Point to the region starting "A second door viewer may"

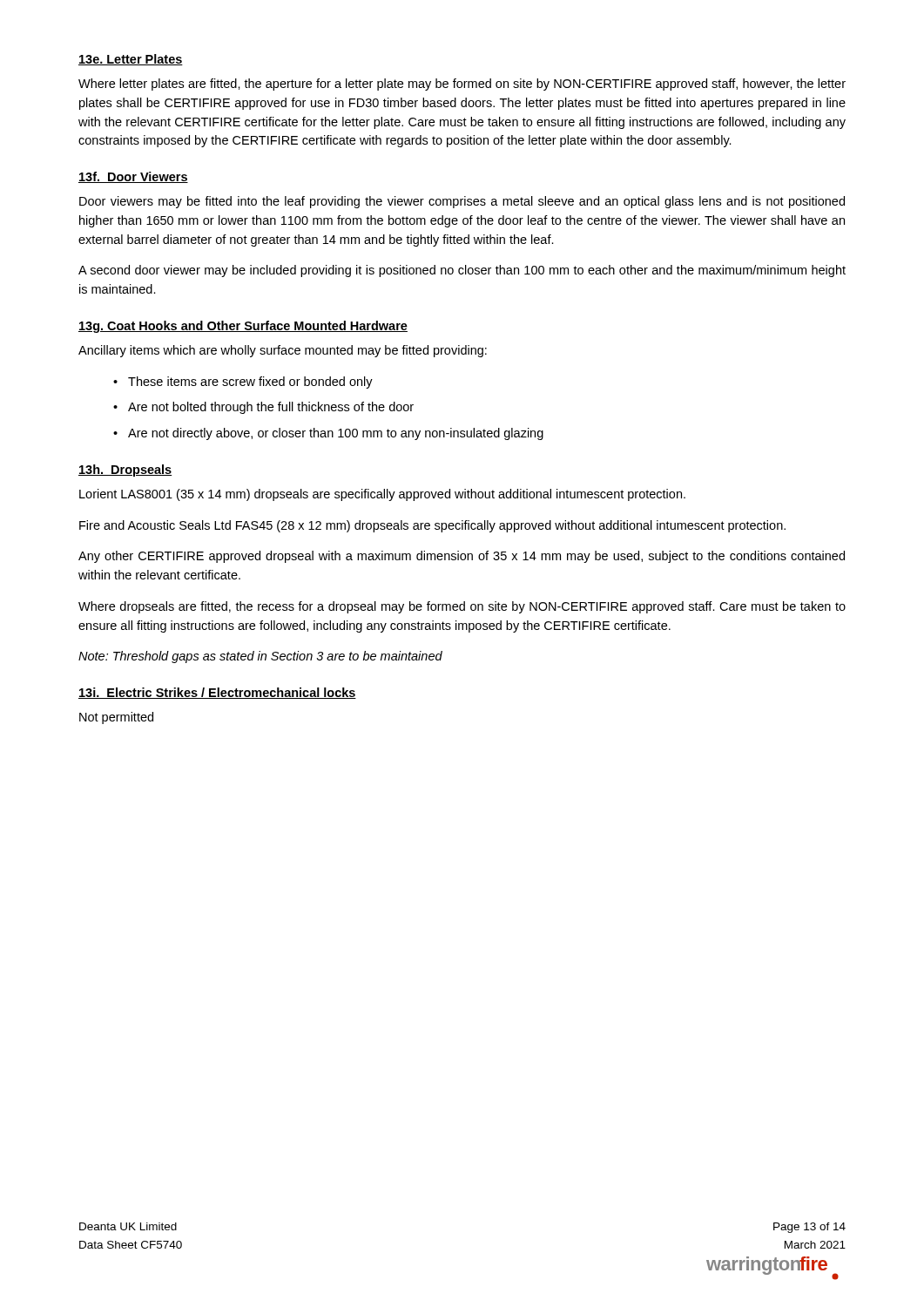(x=462, y=280)
